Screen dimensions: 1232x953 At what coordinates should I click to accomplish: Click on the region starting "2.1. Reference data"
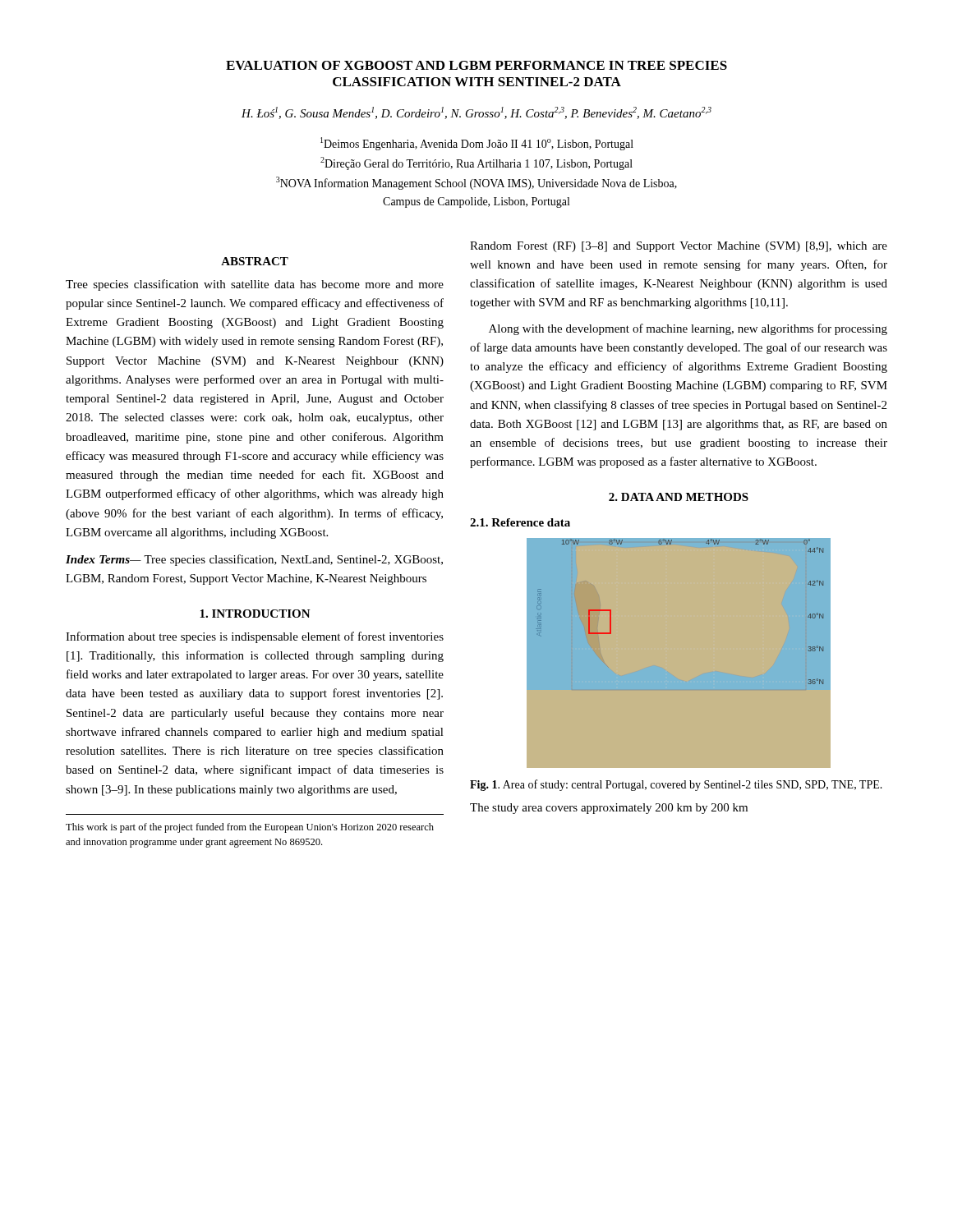pos(520,522)
